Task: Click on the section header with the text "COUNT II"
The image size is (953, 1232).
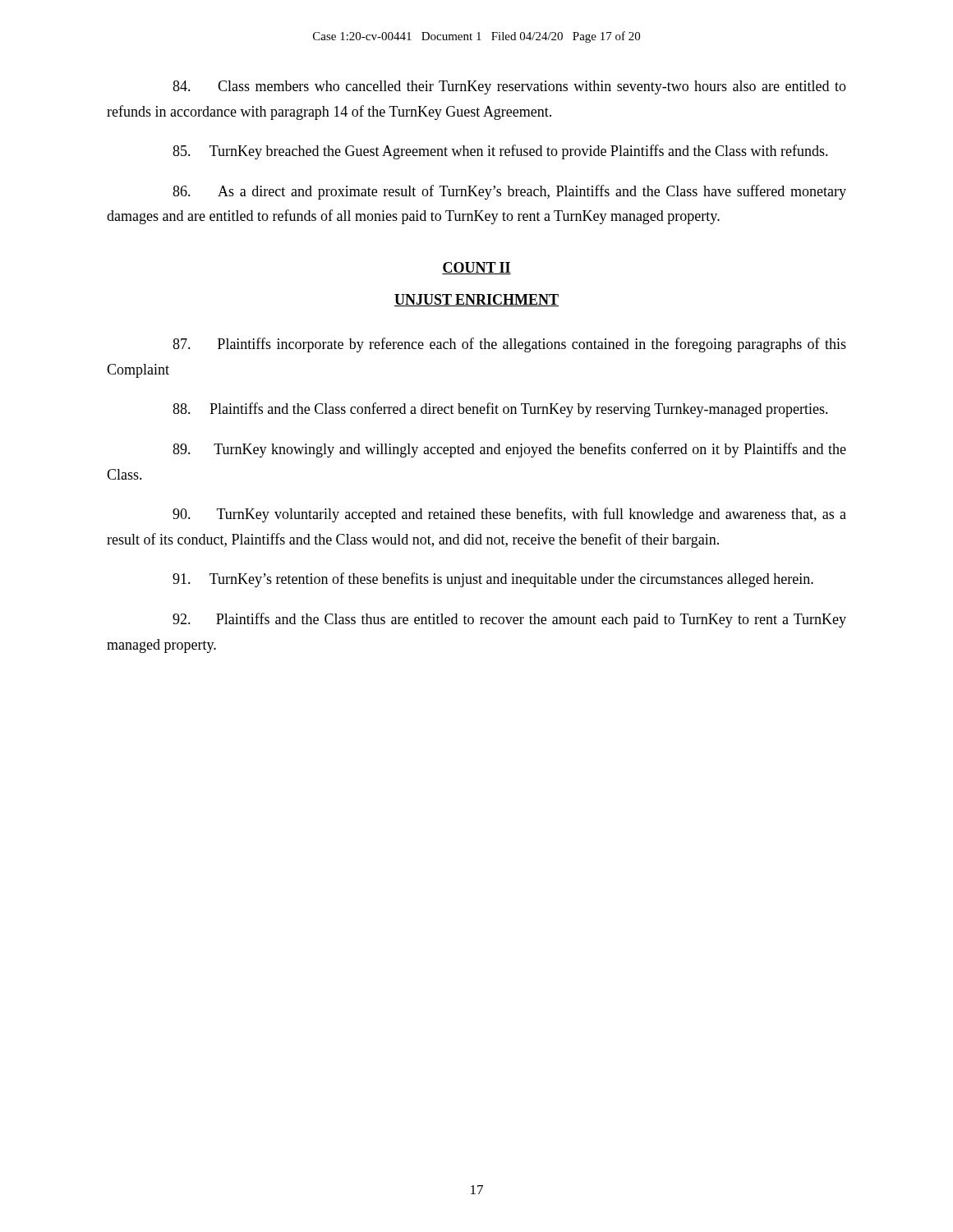Action: 476,268
